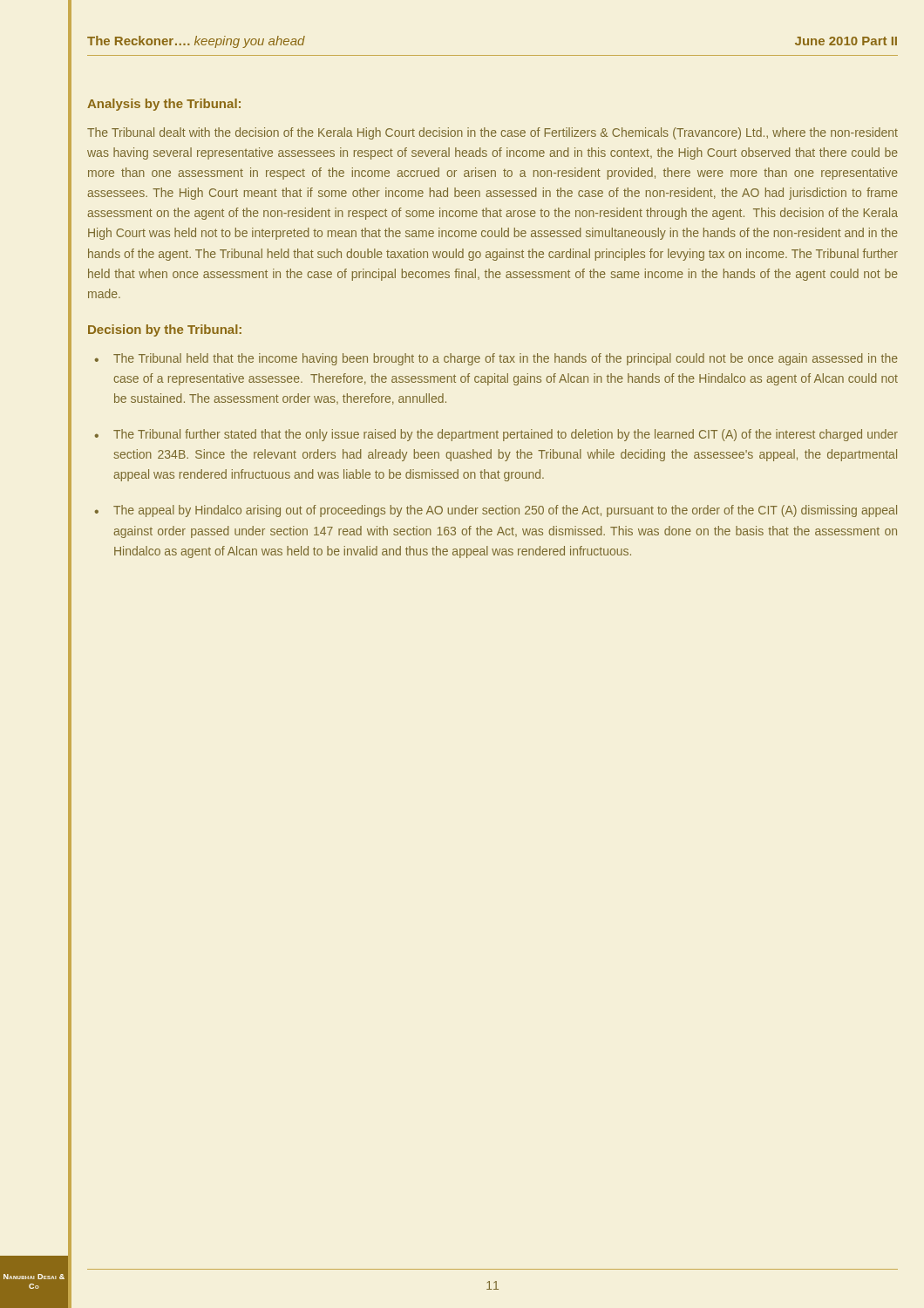Locate the text block that says "The Tribunal dealt with"

492,213
